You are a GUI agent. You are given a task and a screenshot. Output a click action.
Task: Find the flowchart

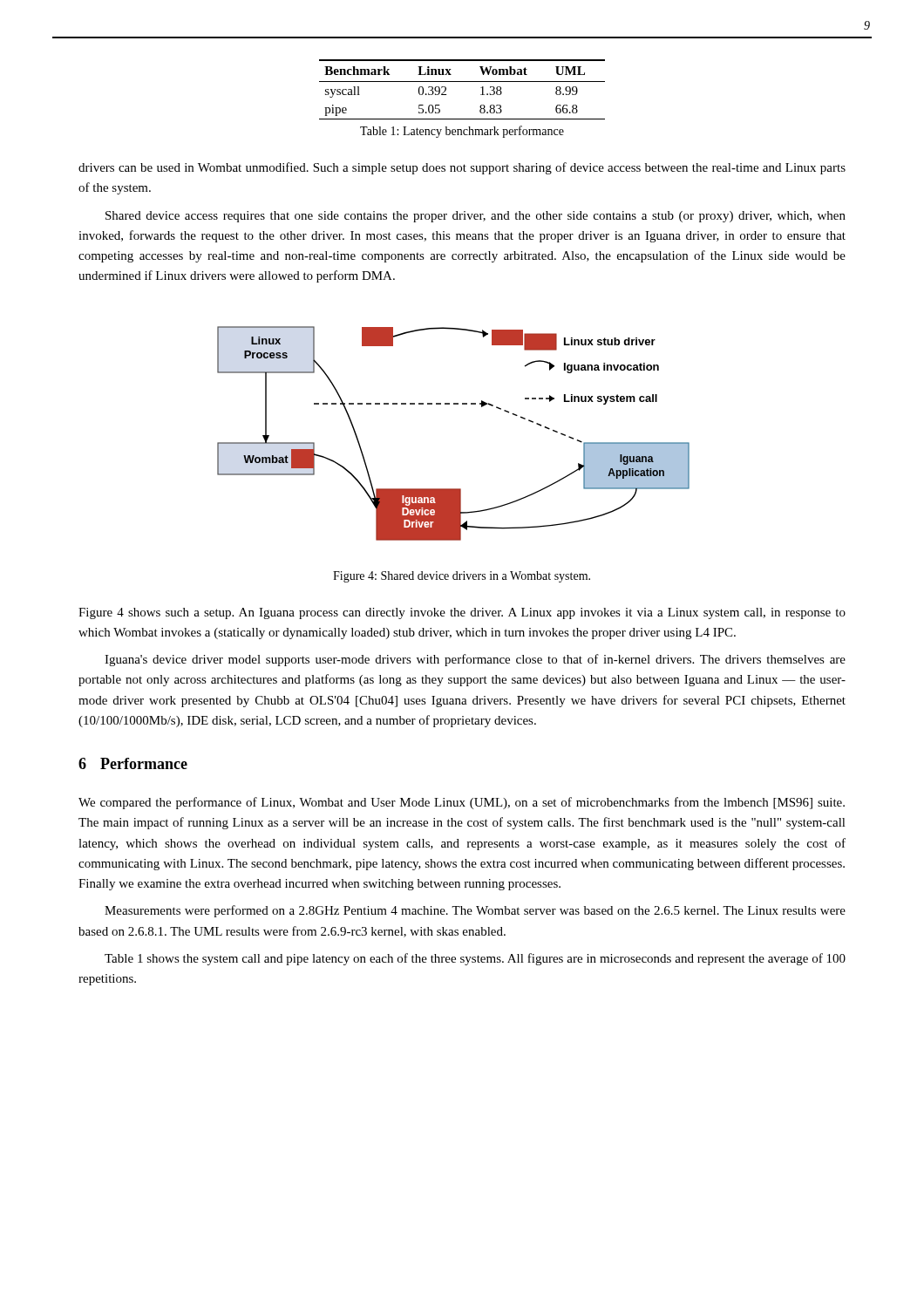(x=462, y=434)
